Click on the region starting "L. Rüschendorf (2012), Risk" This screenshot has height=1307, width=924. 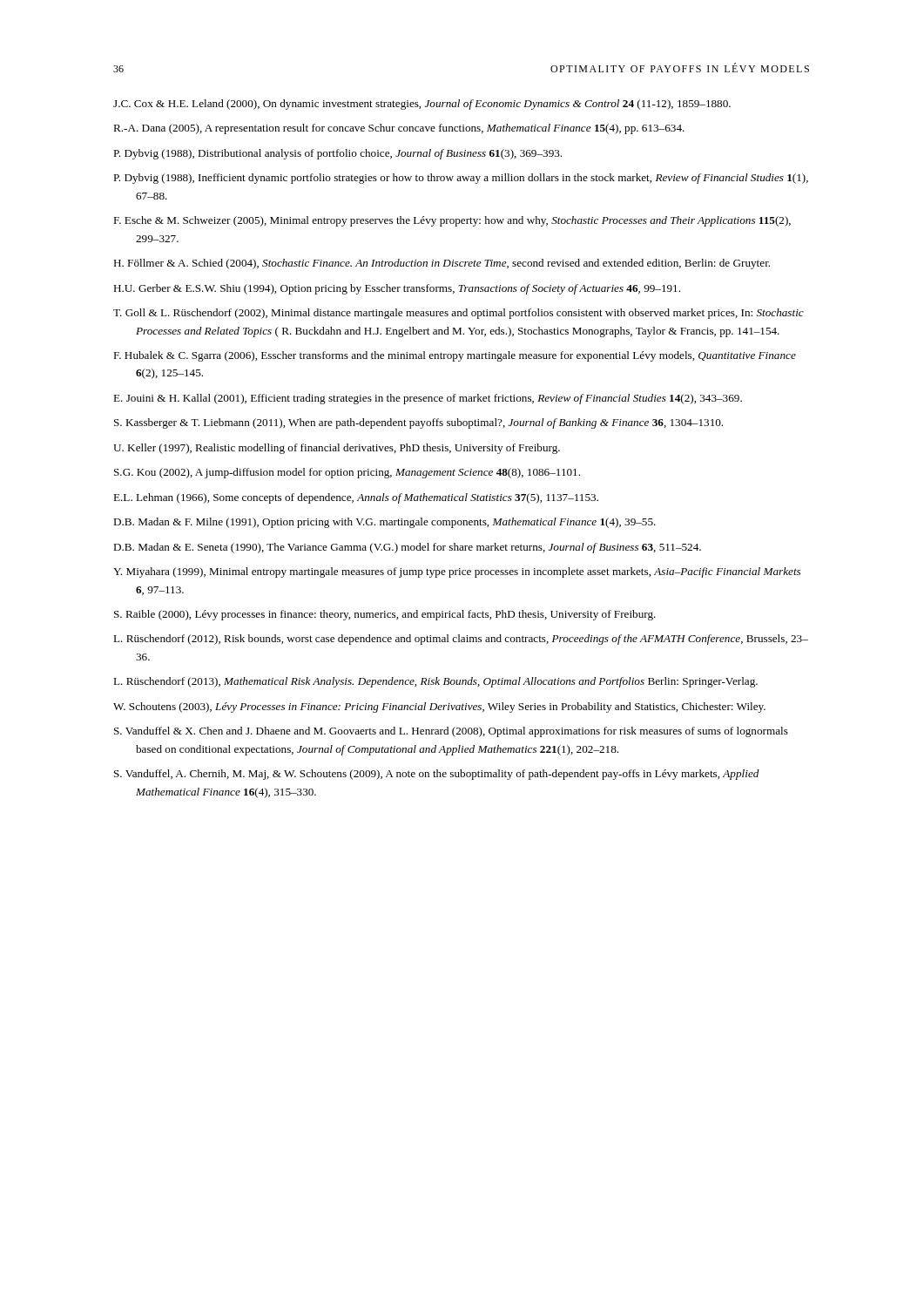pyautogui.click(x=461, y=647)
